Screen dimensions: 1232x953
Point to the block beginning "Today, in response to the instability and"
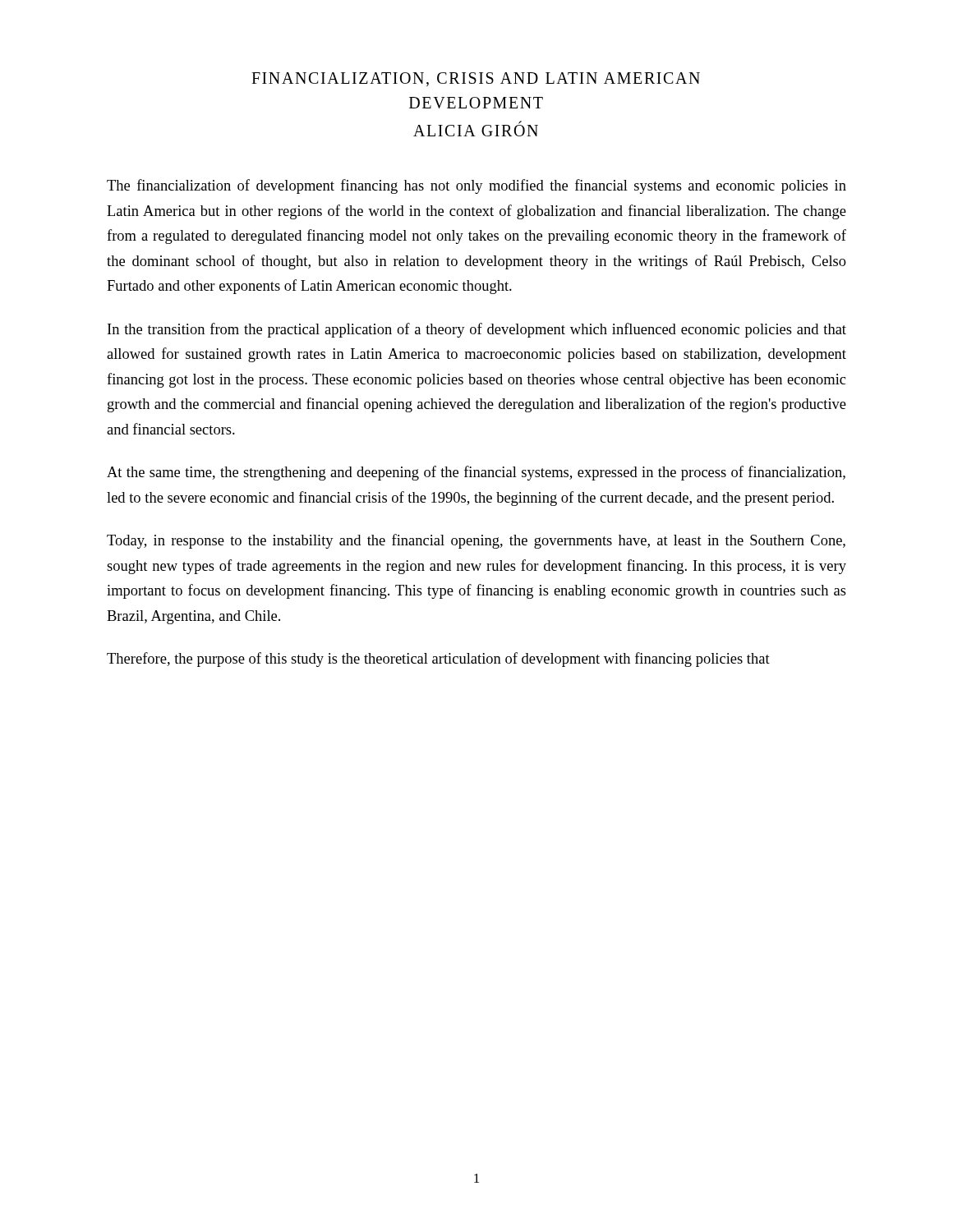[476, 578]
